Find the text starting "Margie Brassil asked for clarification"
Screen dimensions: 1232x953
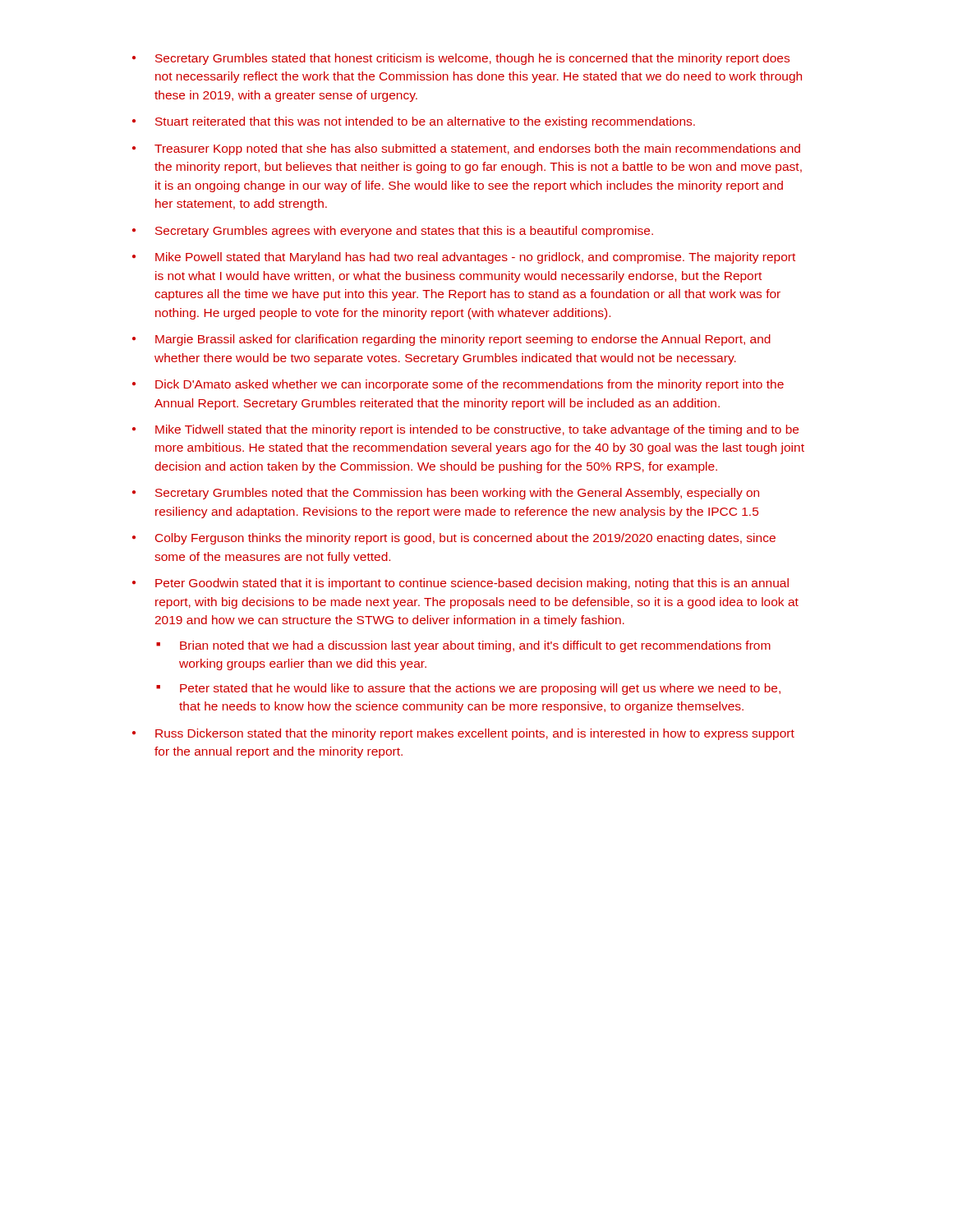click(x=463, y=348)
